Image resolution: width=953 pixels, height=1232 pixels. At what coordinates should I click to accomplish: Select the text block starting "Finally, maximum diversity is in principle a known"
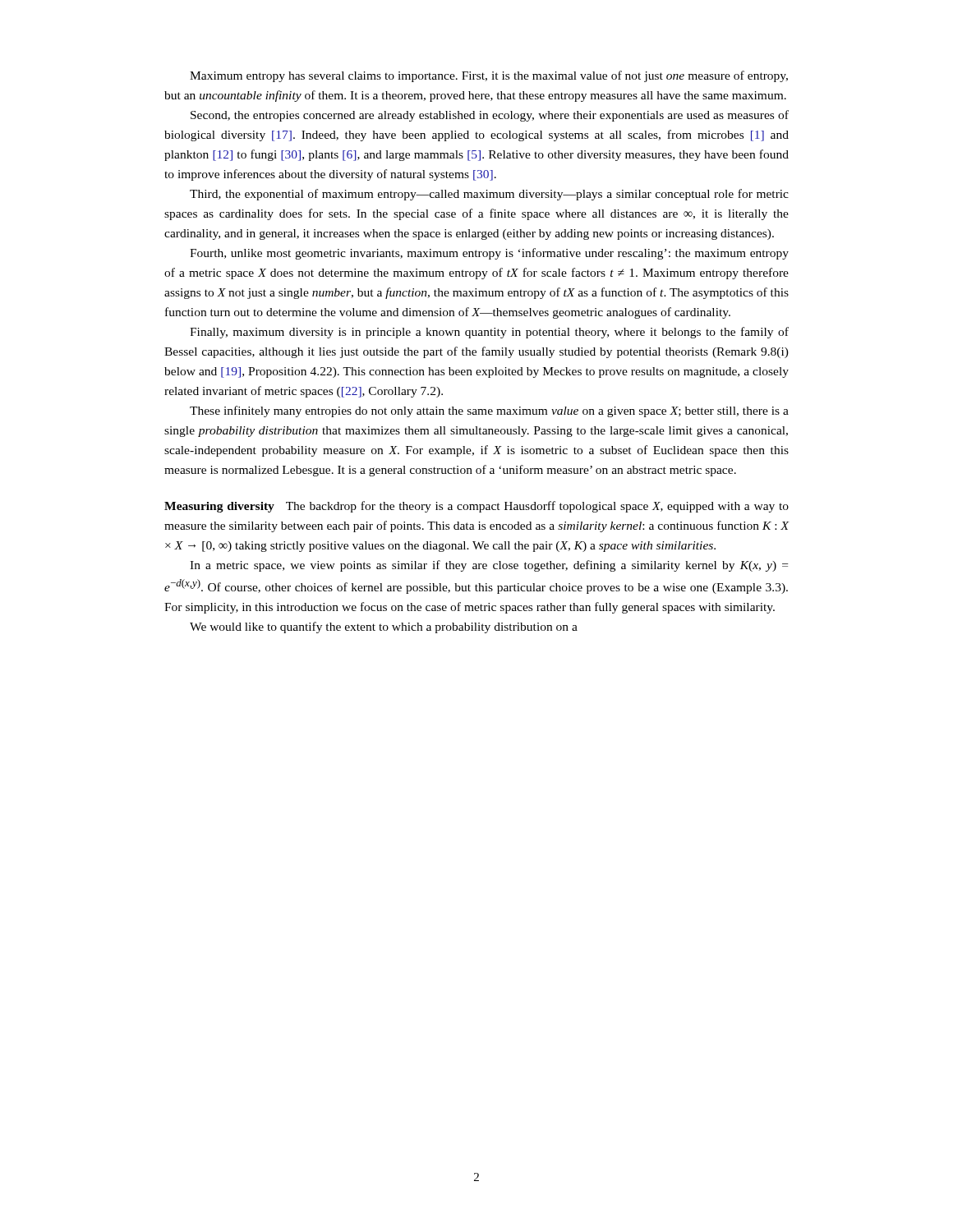pos(476,362)
